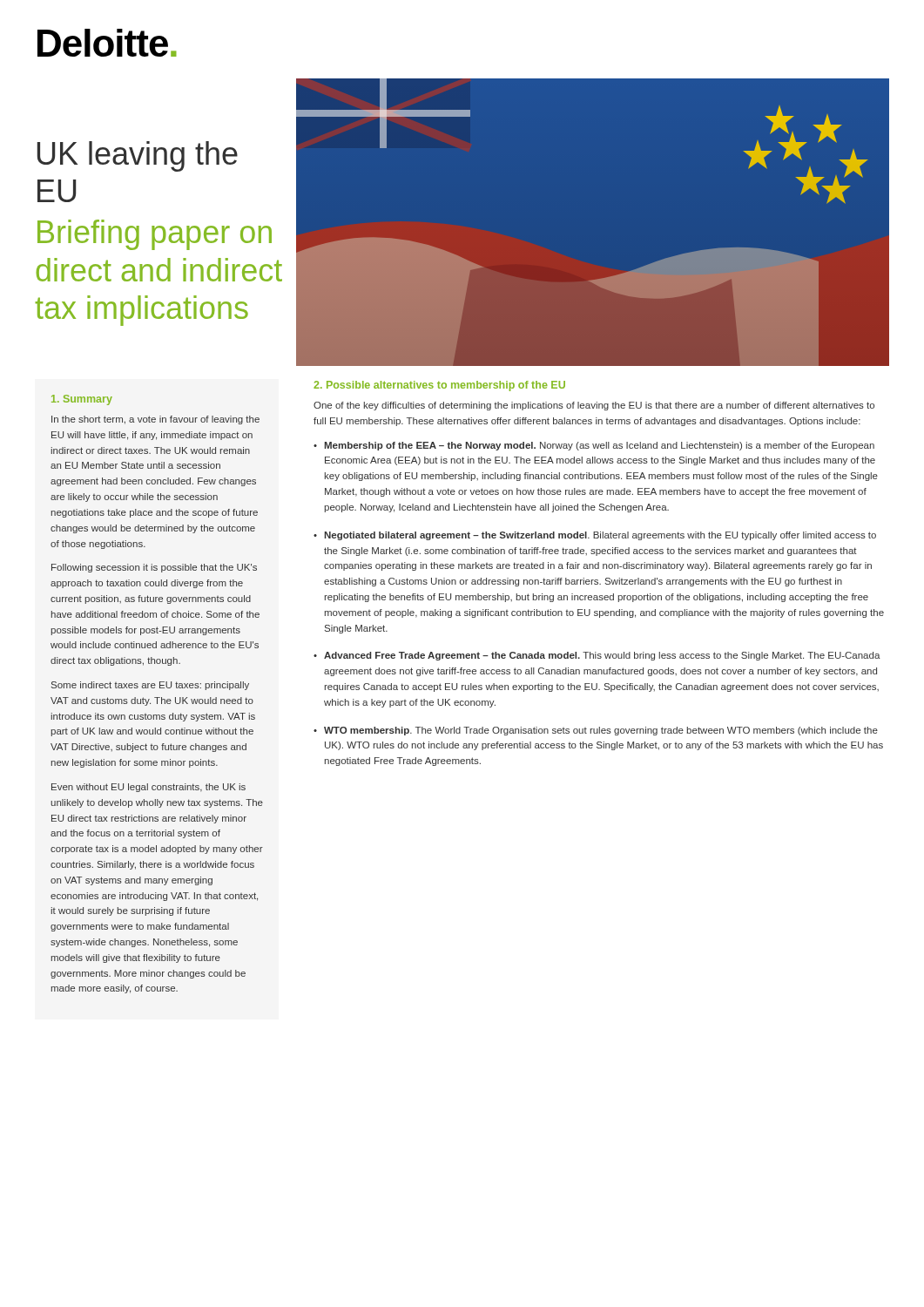This screenshot has width=924, height=1307.
Task: Click the passage that begins "WTO membership. The World Trade Organisation sets out"
Action: 604,745
